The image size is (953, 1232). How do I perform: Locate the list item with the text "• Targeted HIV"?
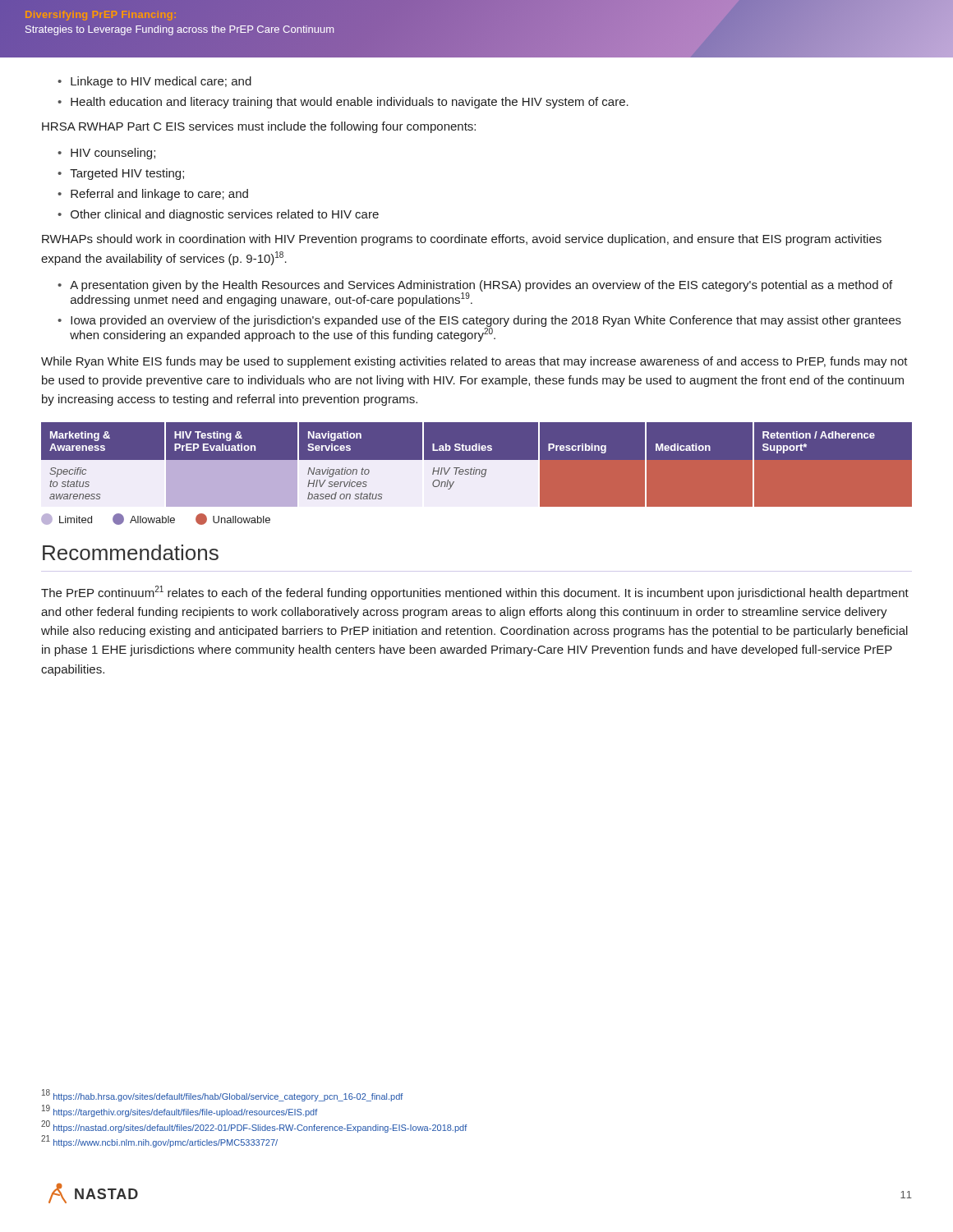coord(121,173)
